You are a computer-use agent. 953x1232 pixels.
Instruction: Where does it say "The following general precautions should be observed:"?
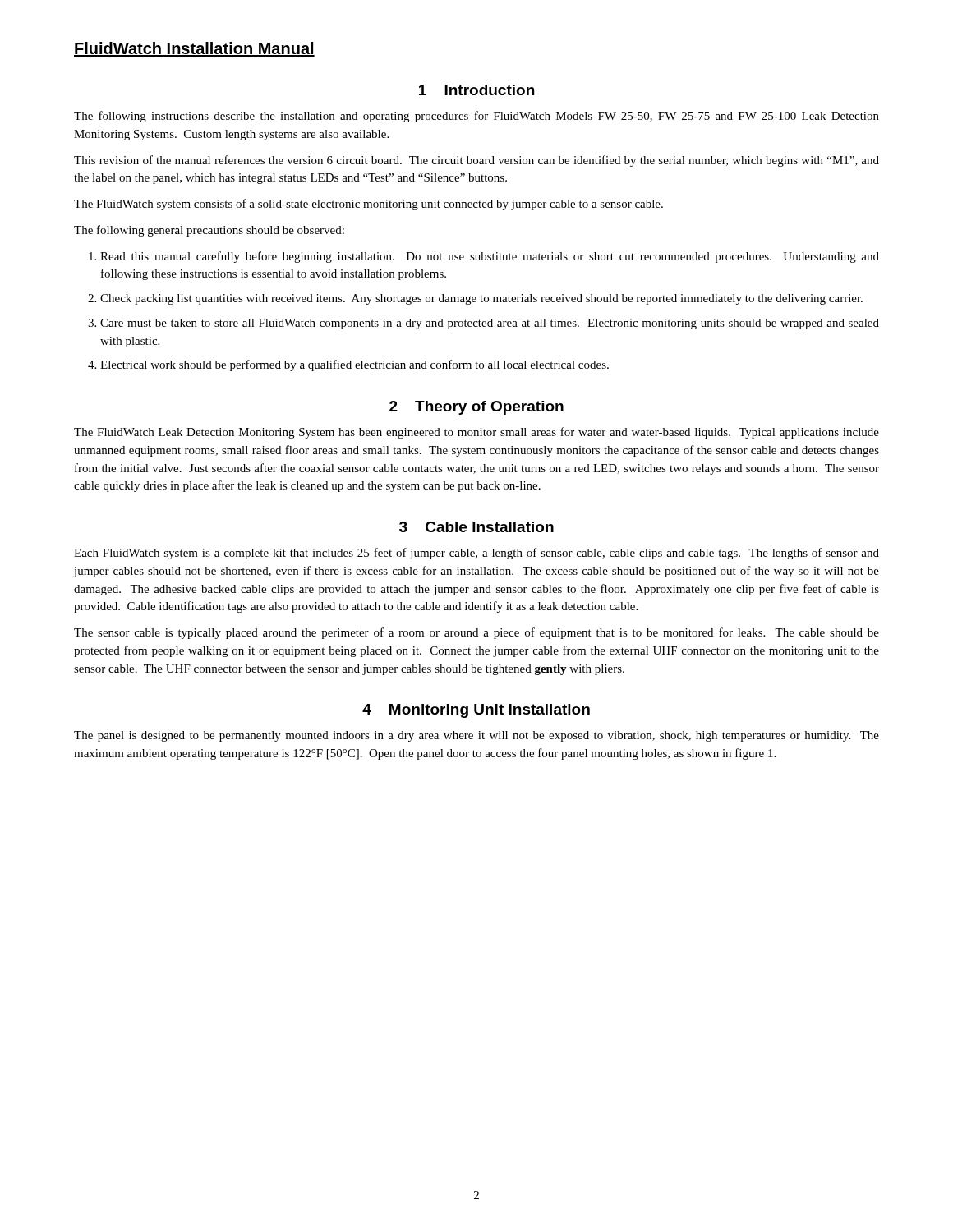pyautogui.click(x=209, y=230)
